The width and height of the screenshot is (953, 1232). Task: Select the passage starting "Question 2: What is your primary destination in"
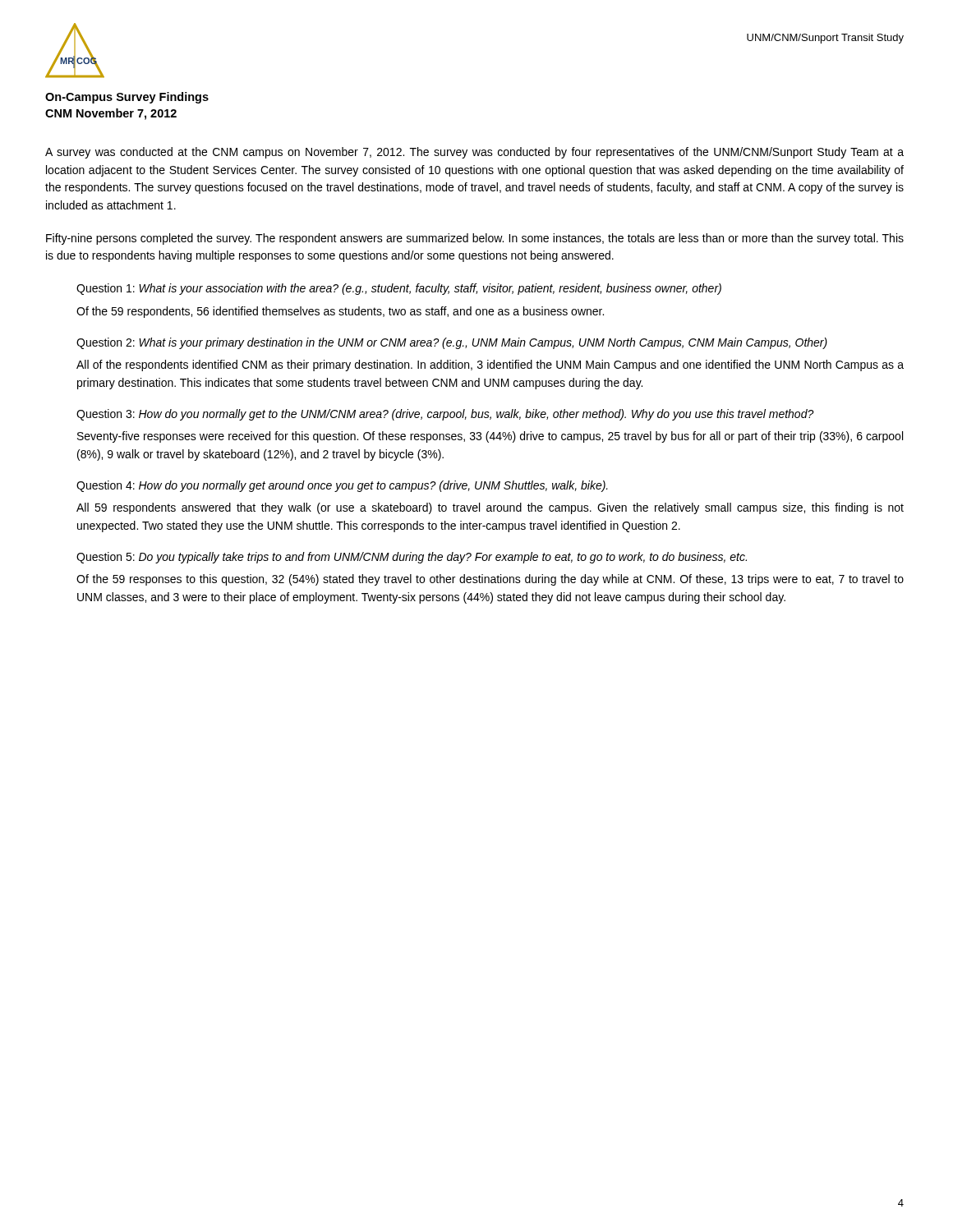click(452, 342)
